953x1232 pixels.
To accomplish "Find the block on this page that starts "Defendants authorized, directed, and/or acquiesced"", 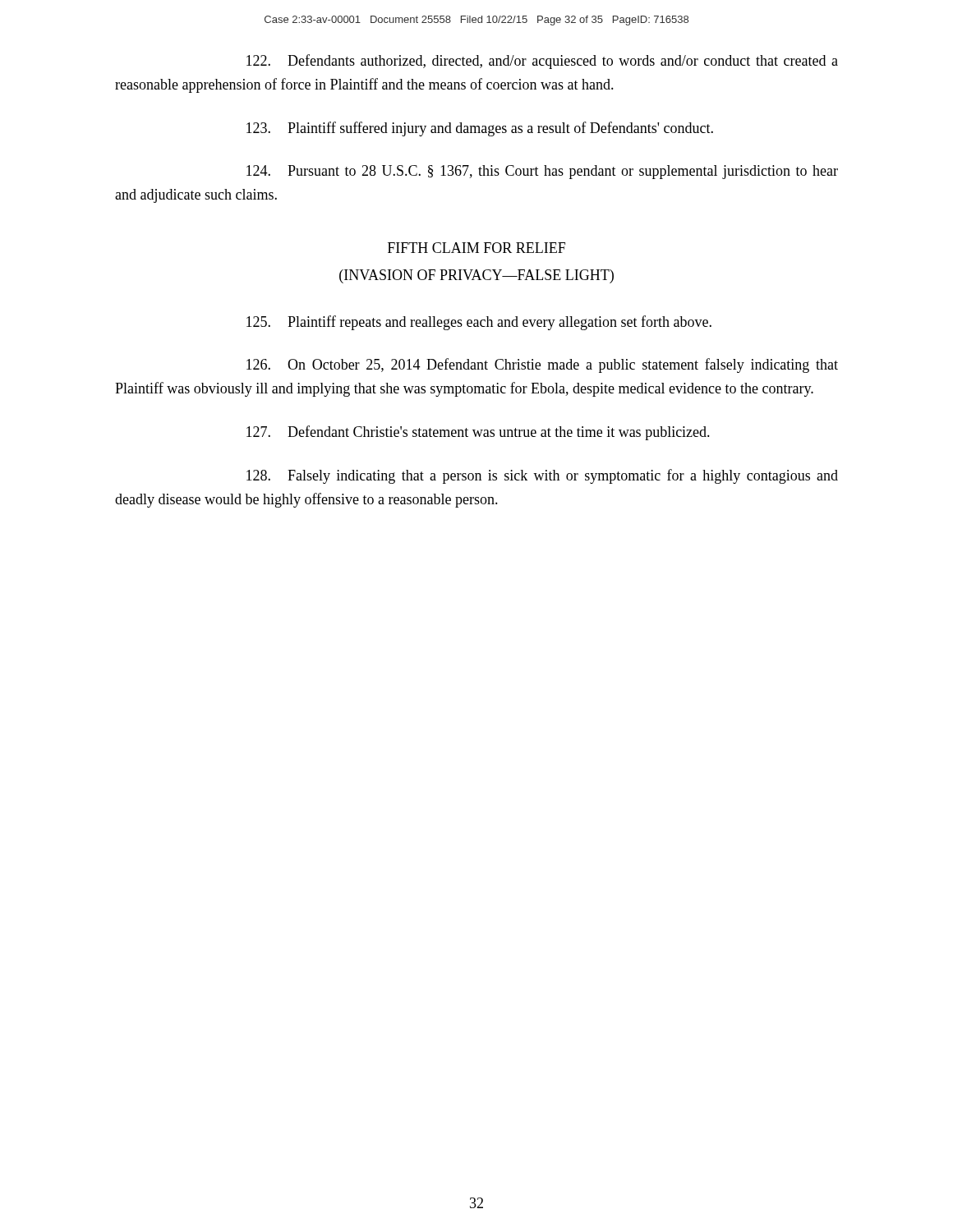I will point(476,73).
